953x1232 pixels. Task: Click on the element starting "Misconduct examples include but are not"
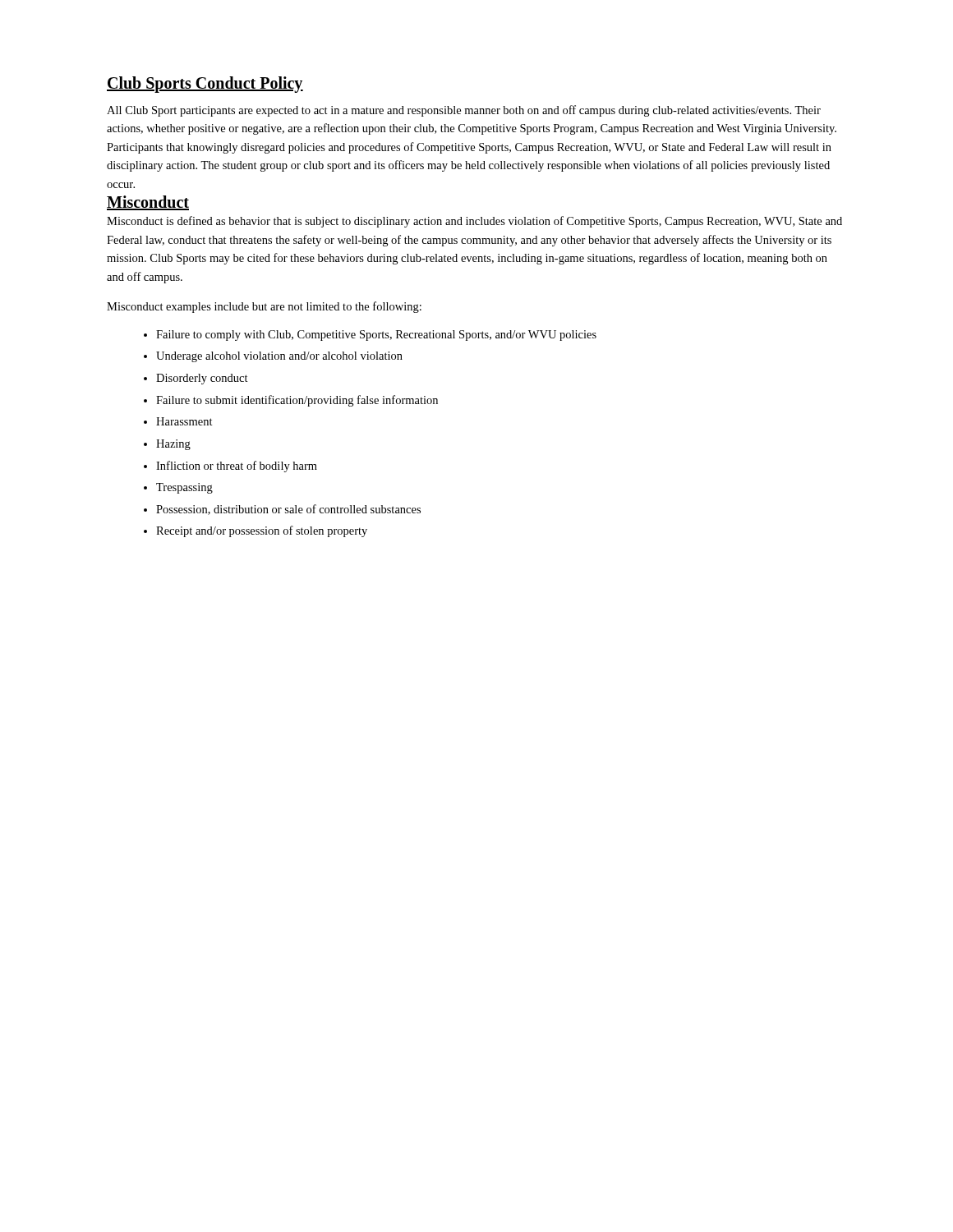coord(264,307)
